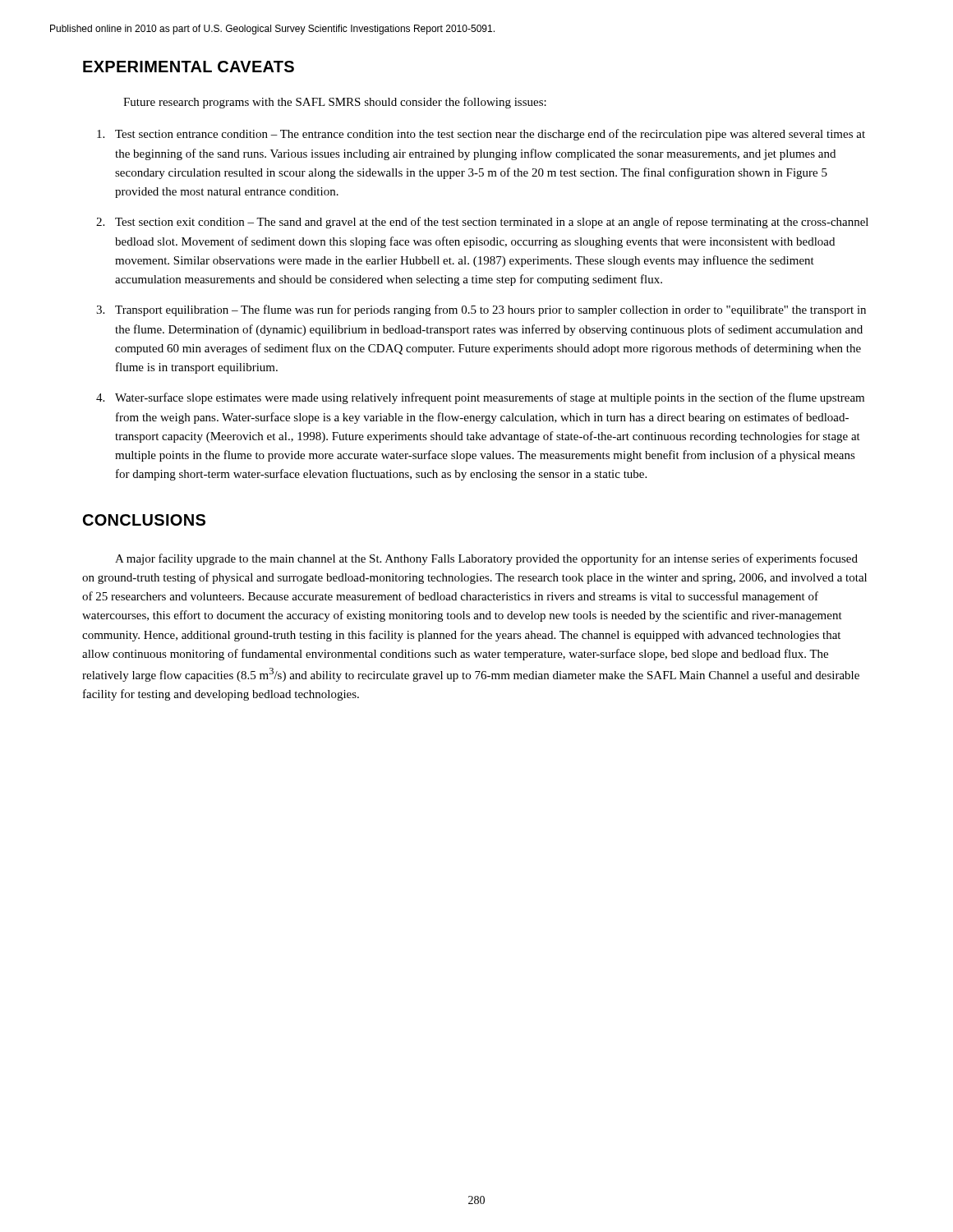Locate the text block starting "Transport equilibration – The flume was run for"
The width and height of the screenshot is (953, 1232).
pyautogui.click(x=491, y=338)
